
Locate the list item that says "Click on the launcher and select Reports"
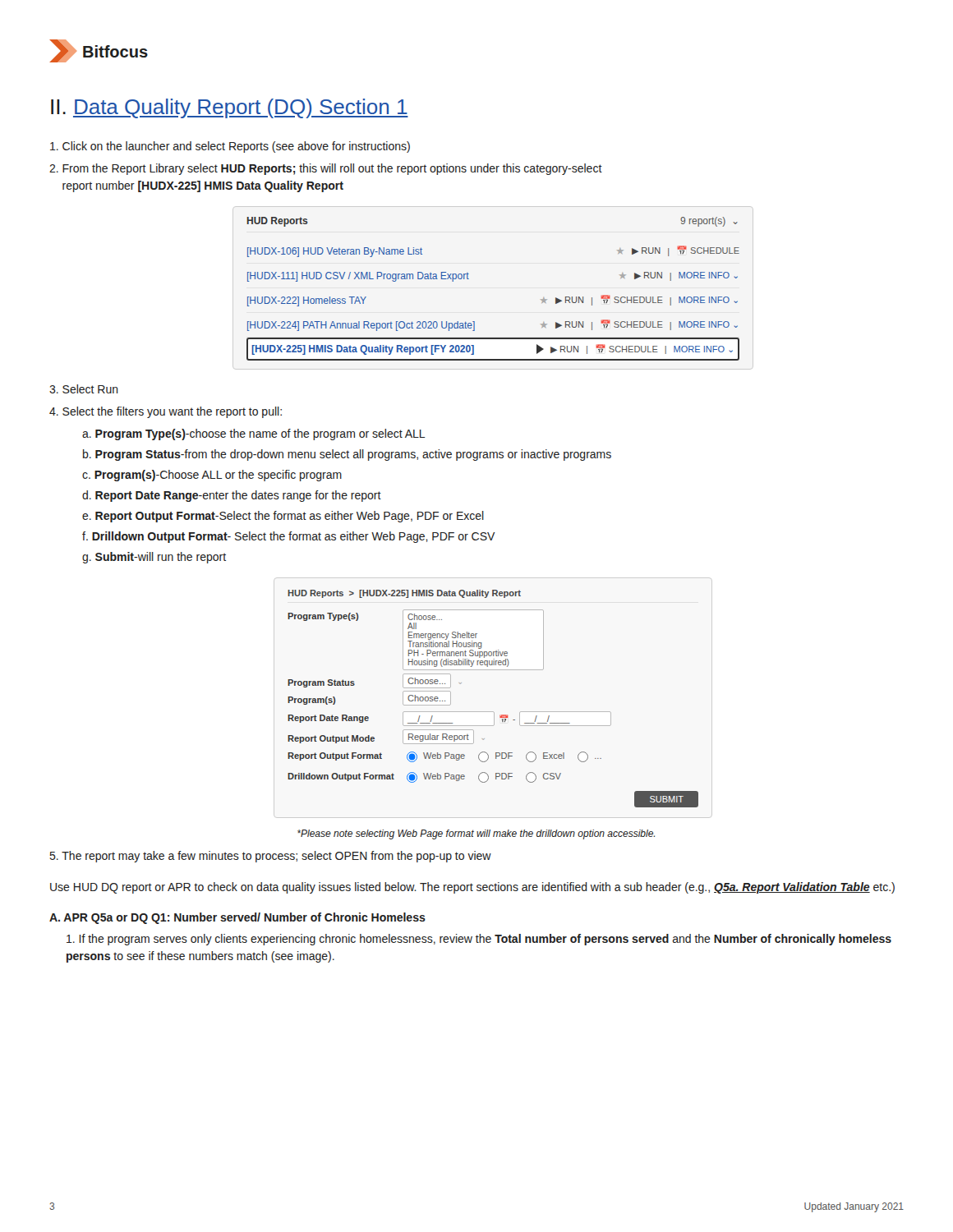coord(230,146)
